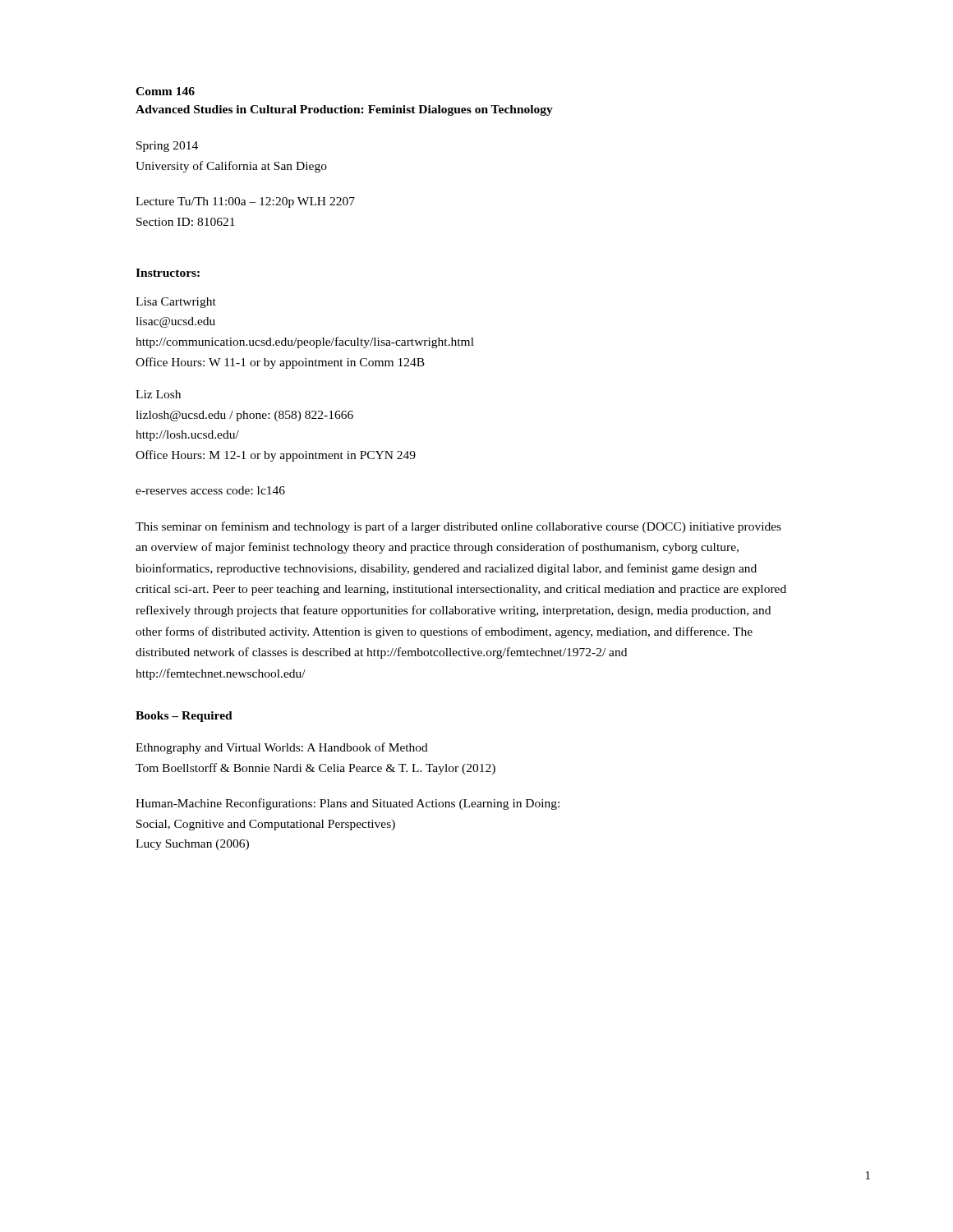Click on the text block with the text "This seminar on feminism and technology is"
The height and width of the screenshot is (1232, 953).
461,599
